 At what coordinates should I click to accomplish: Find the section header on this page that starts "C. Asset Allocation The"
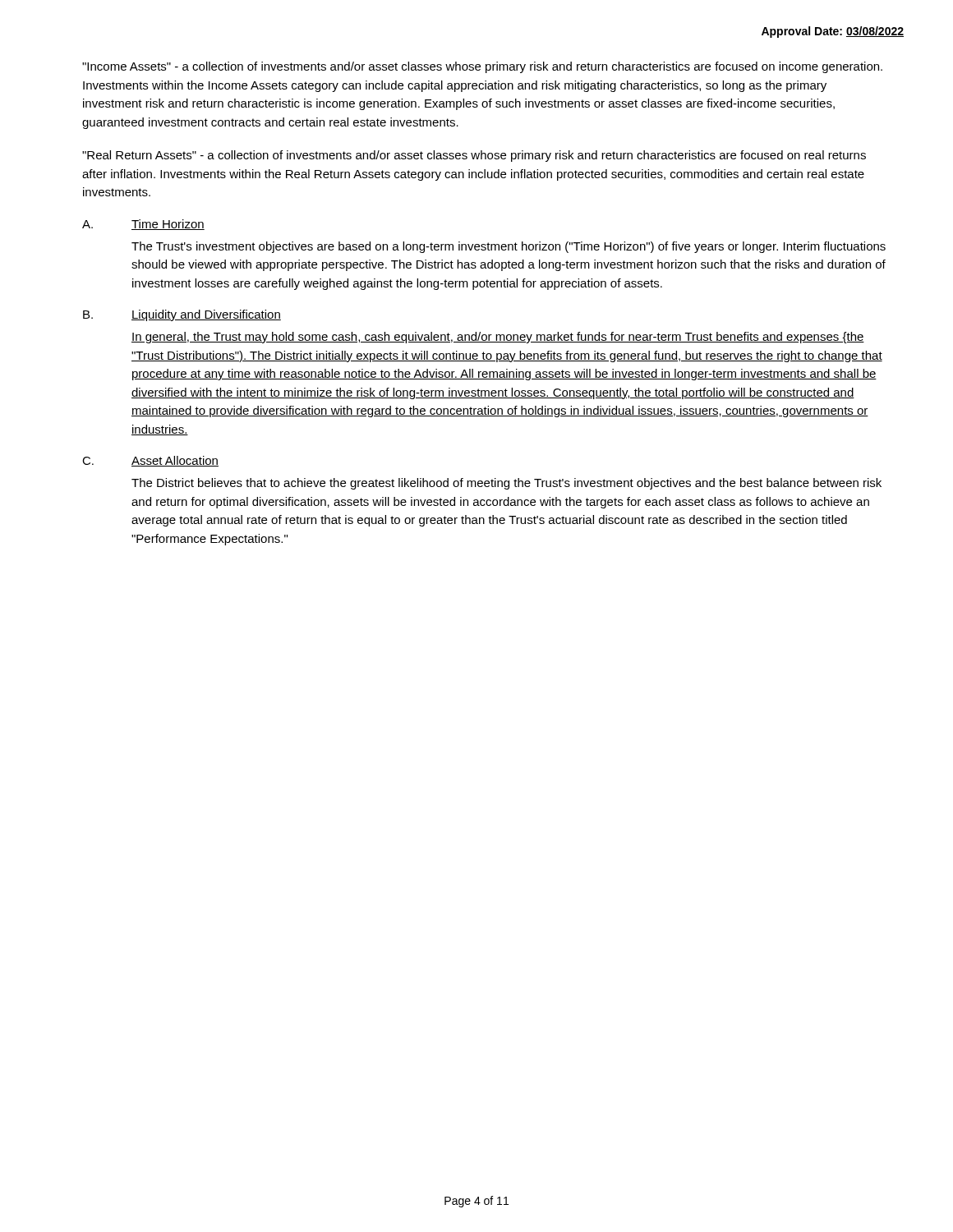point(485,501)
